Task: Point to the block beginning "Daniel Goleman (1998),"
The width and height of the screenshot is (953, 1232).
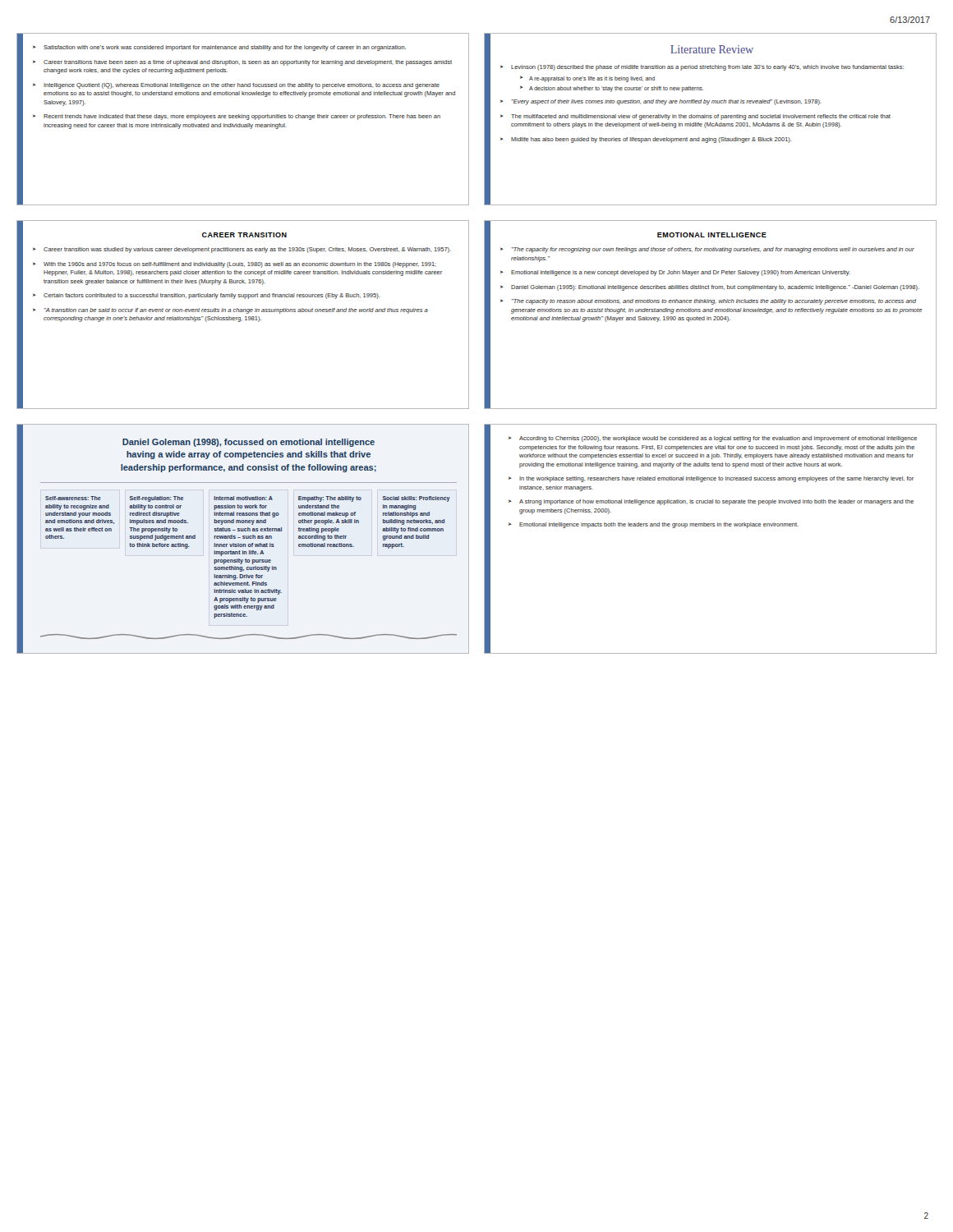Action: click(237, 539)
